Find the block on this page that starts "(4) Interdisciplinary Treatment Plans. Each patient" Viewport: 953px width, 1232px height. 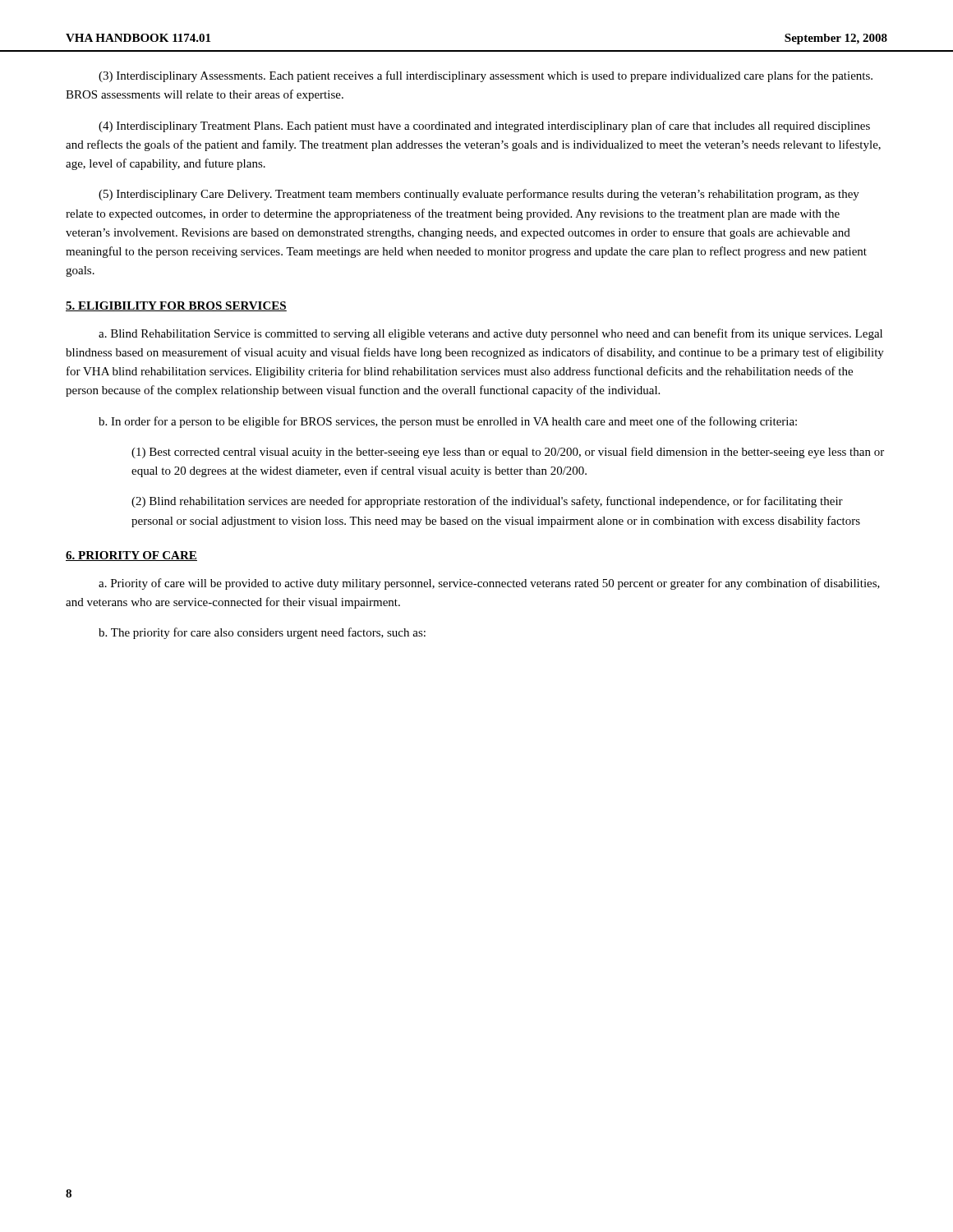pos(473,144)
